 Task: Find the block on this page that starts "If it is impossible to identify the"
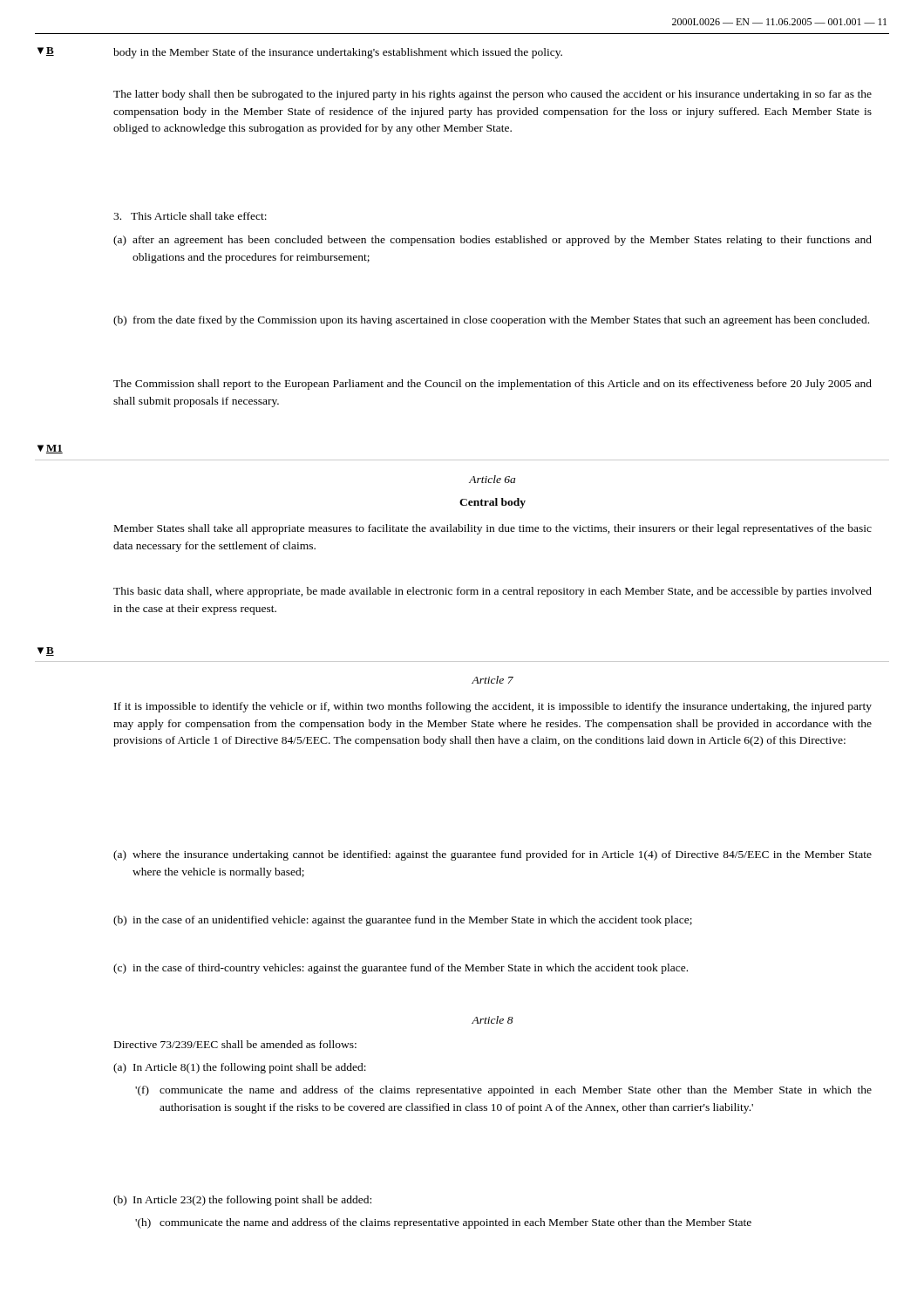click(492, 723)
